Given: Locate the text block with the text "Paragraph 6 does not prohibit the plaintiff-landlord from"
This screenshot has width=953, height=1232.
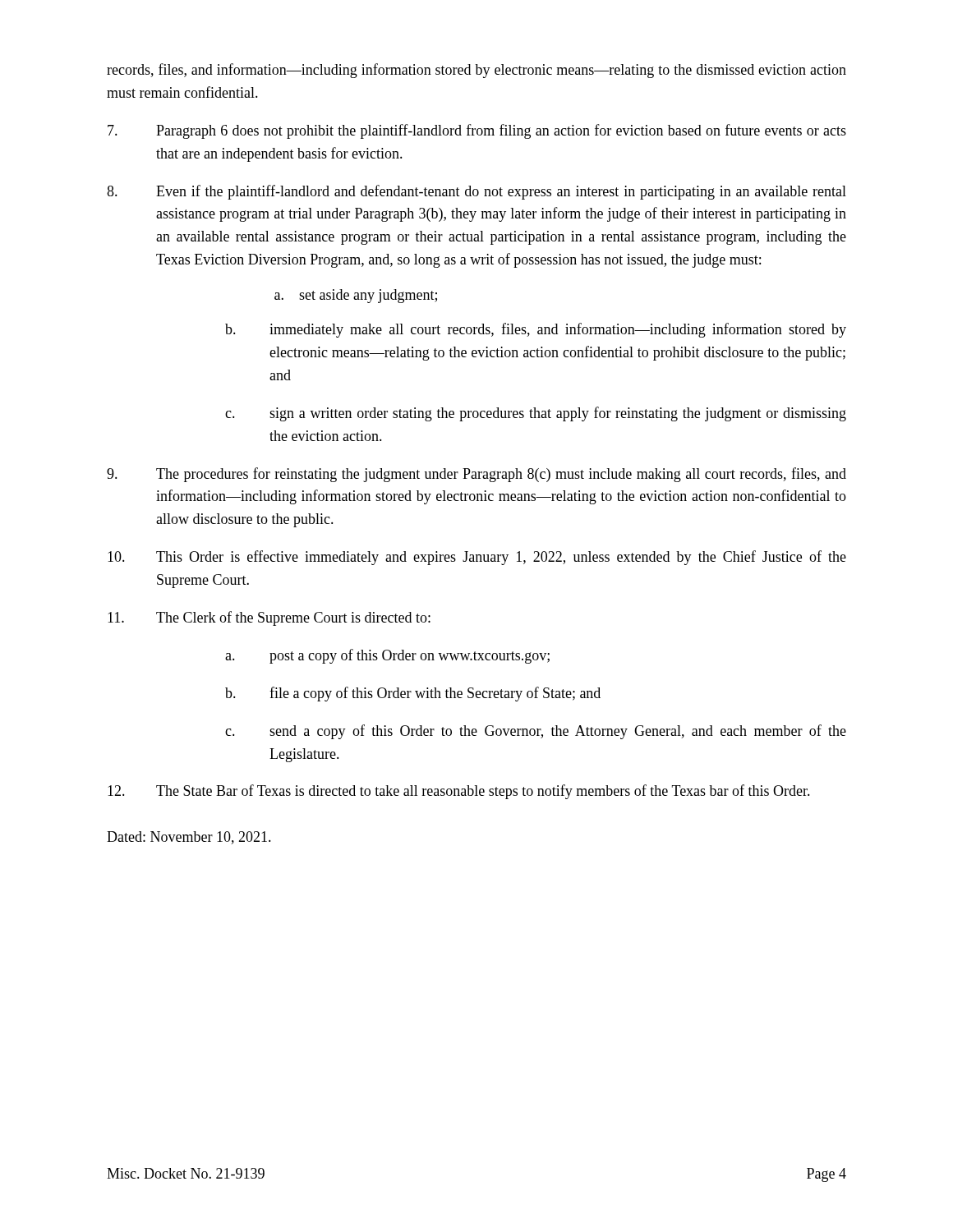Looking at the screenshot, I should click(476, 143).
